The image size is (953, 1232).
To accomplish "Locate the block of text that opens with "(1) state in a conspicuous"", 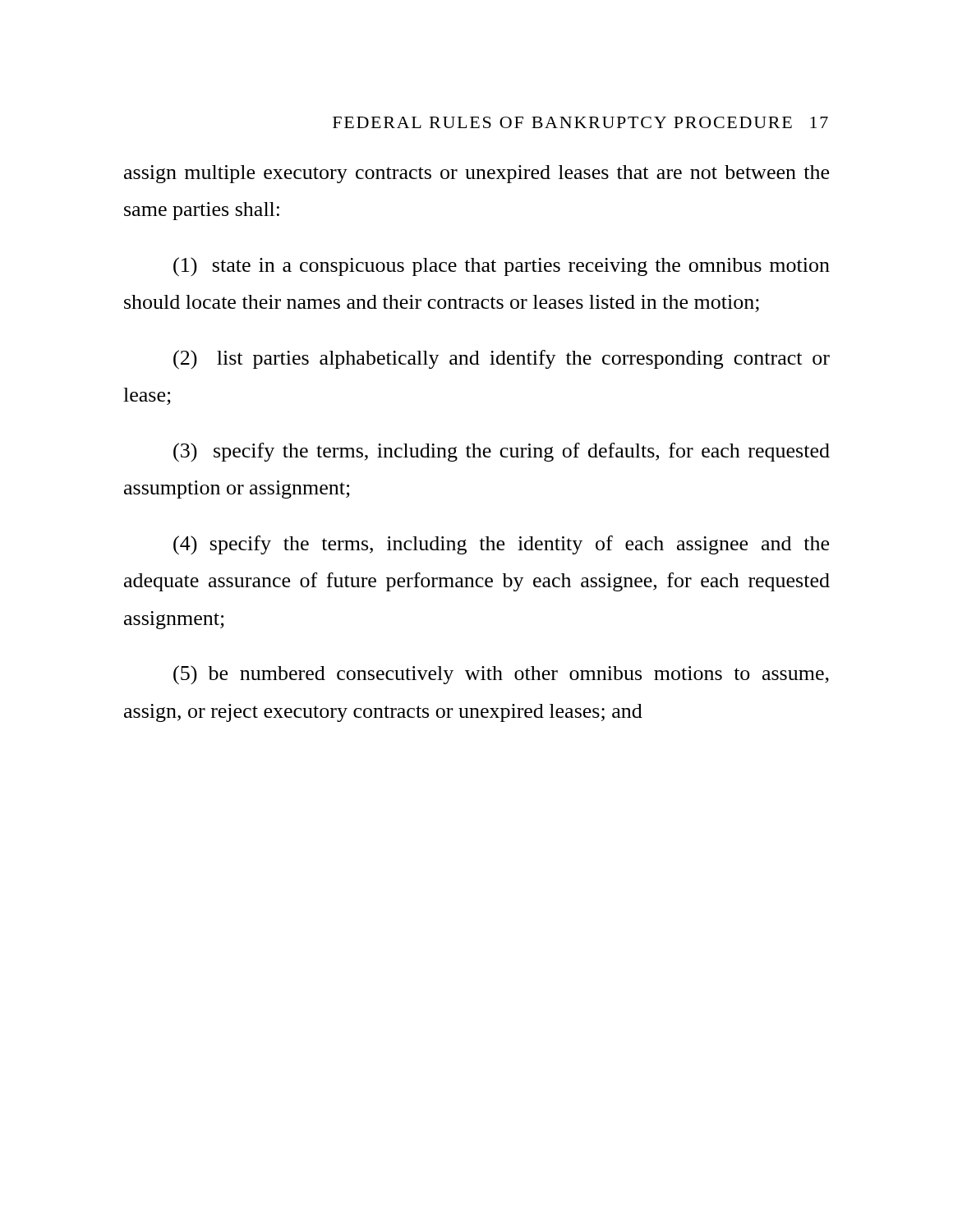I will coord(476,280).
